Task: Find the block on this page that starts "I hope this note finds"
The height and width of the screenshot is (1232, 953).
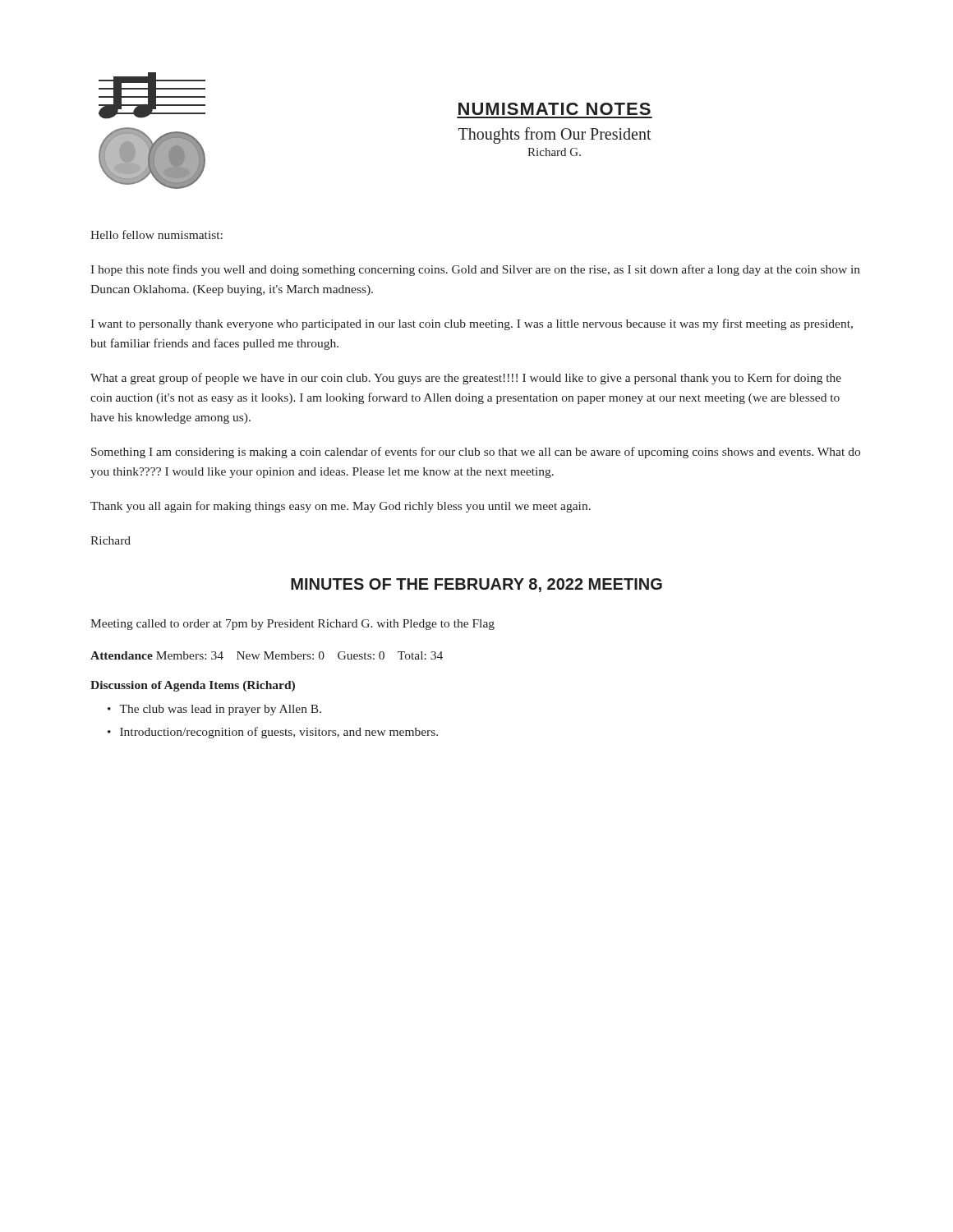Action: [475, 279]
